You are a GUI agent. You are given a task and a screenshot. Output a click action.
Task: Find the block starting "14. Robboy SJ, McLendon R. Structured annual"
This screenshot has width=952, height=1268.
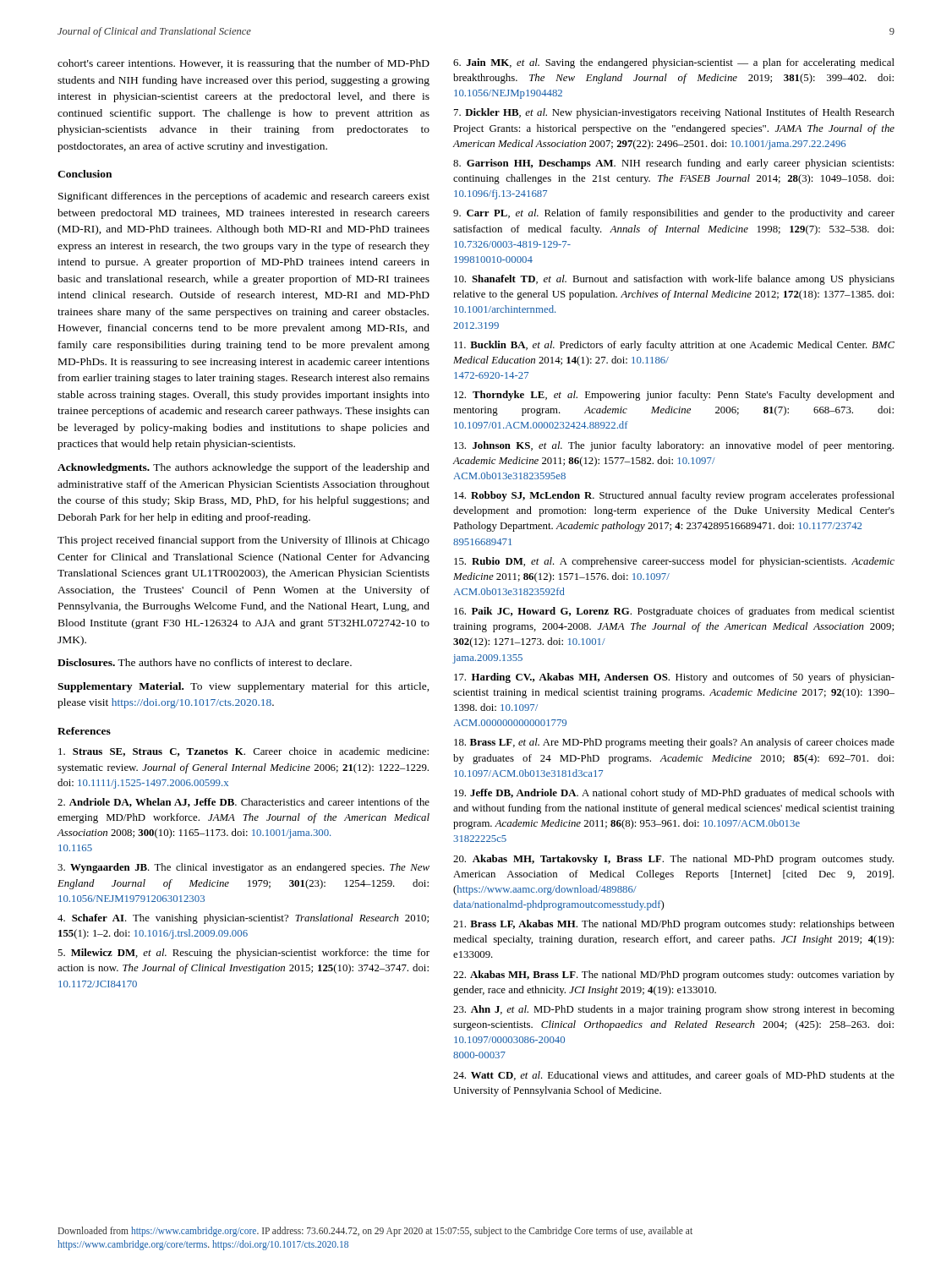click(x=674, y=518)
